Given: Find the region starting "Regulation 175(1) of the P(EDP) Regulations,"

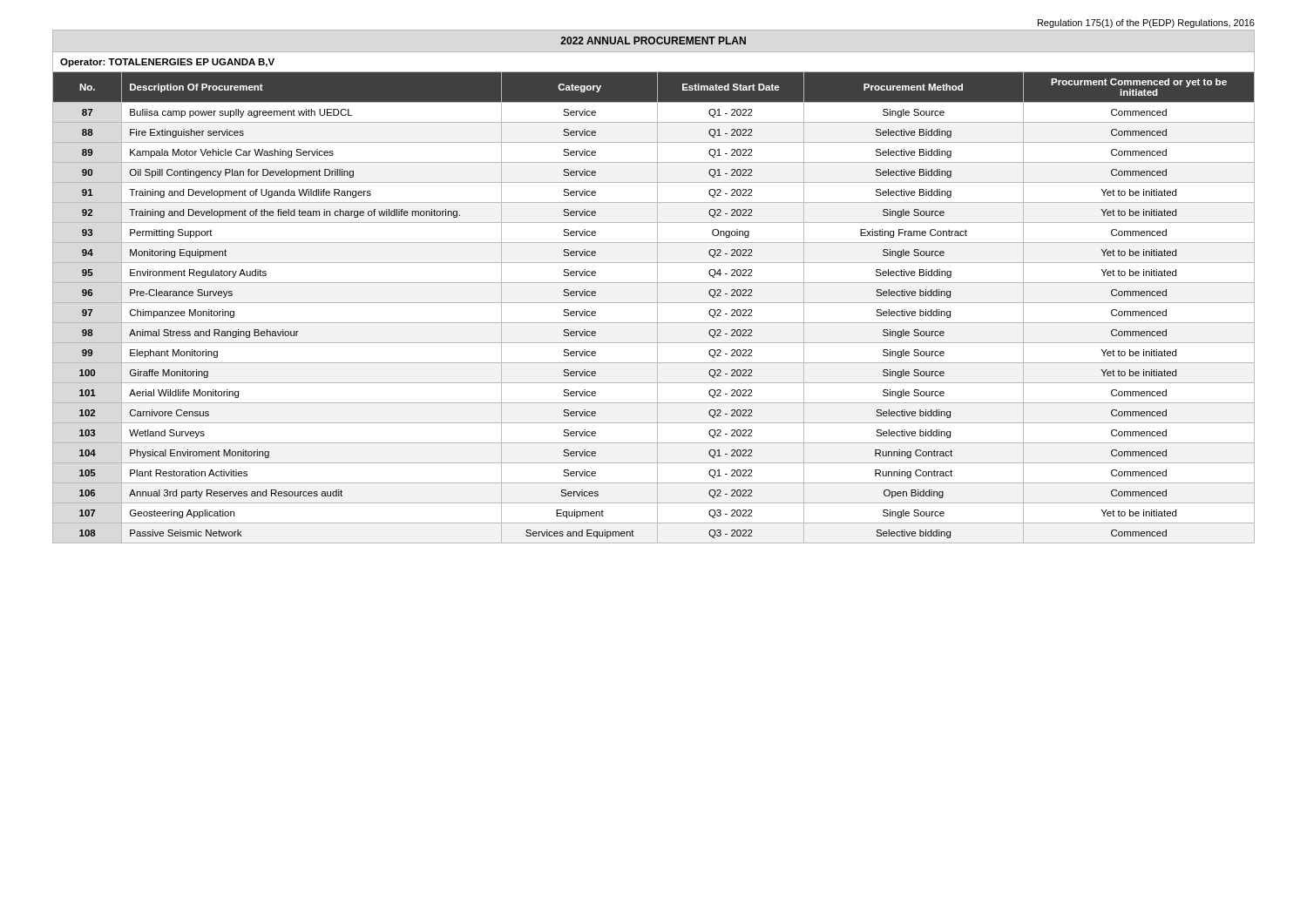Looking at the screenshot, I should coord(1146,23).
